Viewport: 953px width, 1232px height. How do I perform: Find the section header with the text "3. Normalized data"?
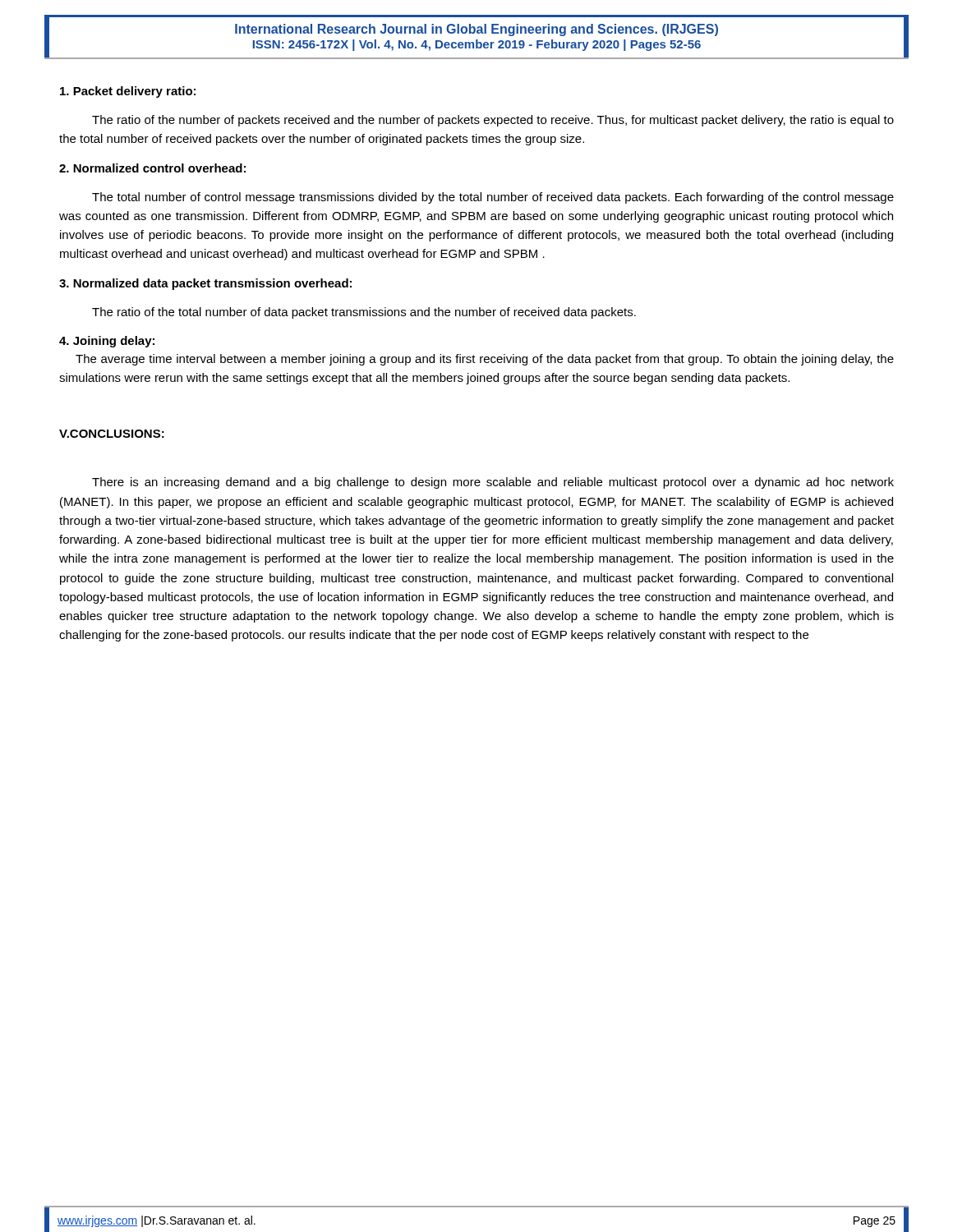(x=206, y=283)
